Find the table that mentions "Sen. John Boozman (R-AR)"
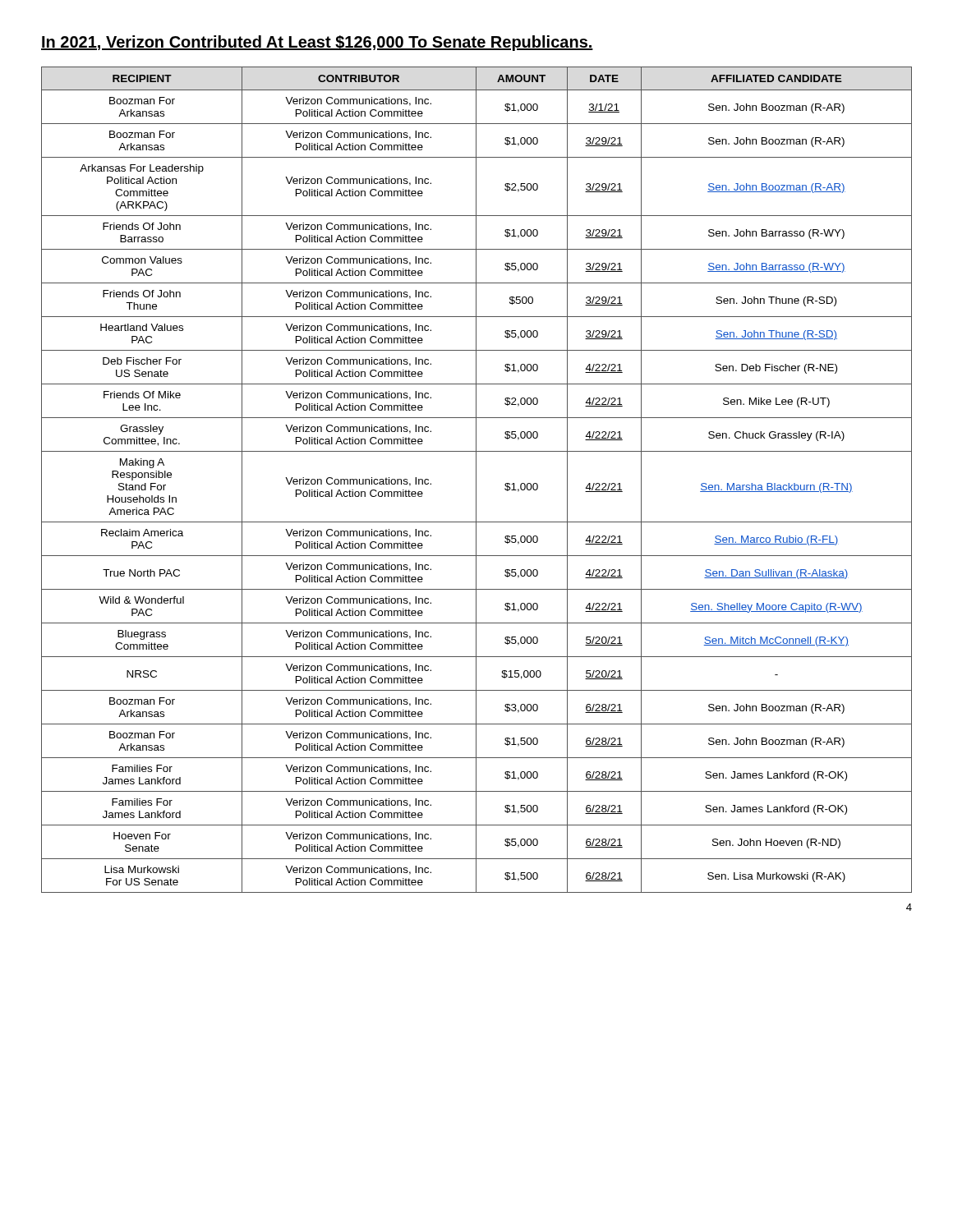This screenshot has width=953, height=1232. [476, 480]
